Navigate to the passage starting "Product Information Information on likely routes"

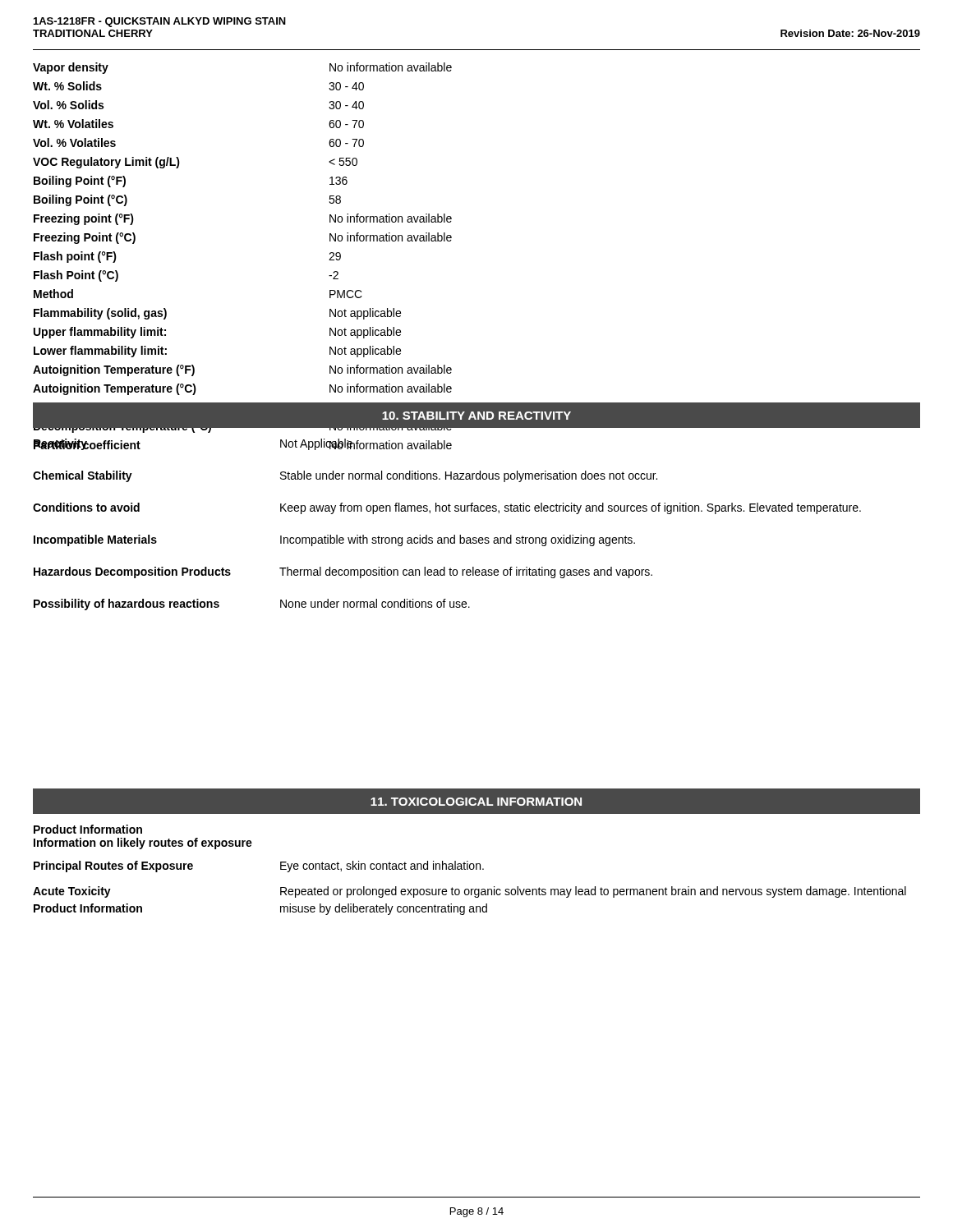(142, 836)
